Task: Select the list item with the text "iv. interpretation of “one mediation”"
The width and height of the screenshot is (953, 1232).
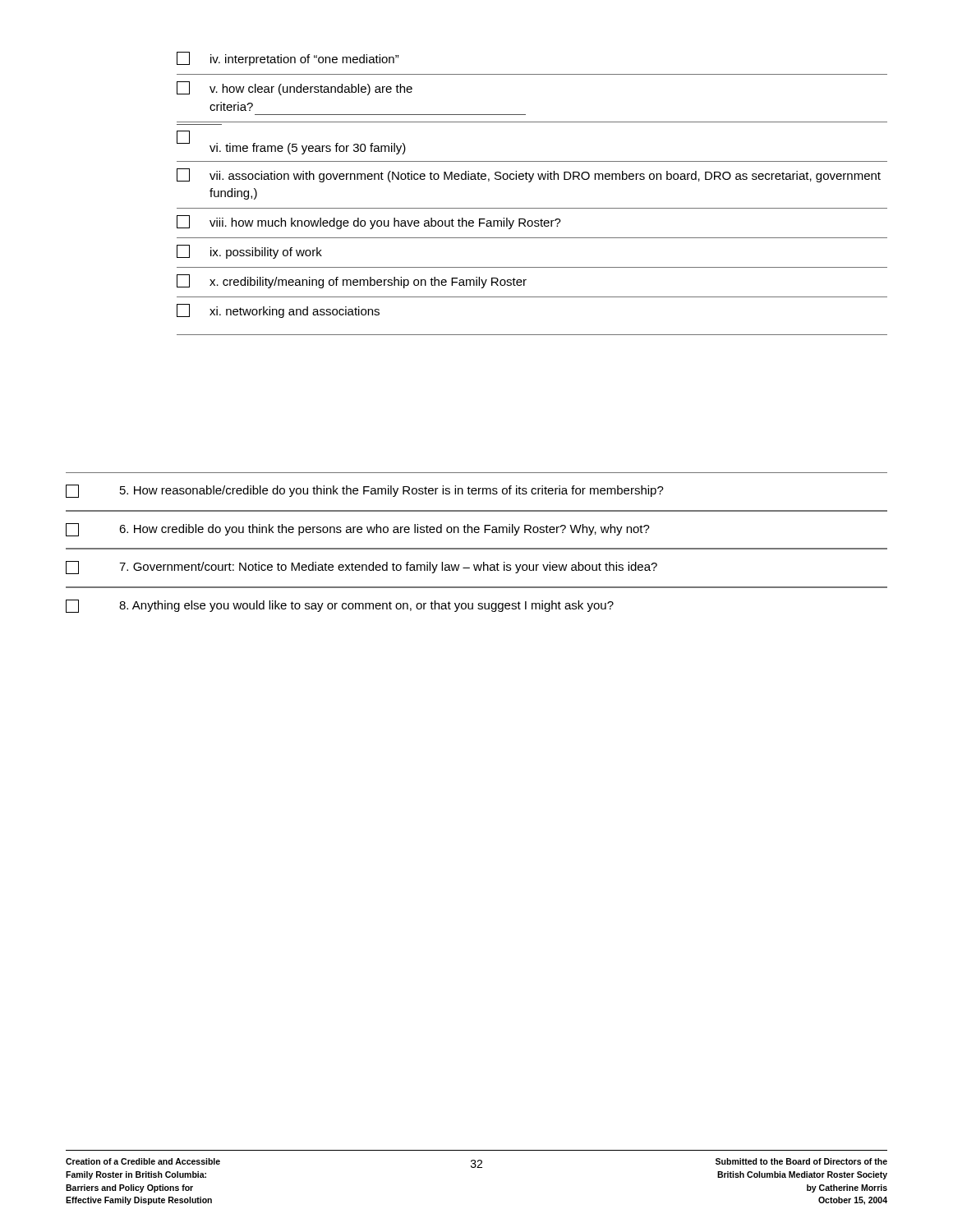Action: point(288,59)
